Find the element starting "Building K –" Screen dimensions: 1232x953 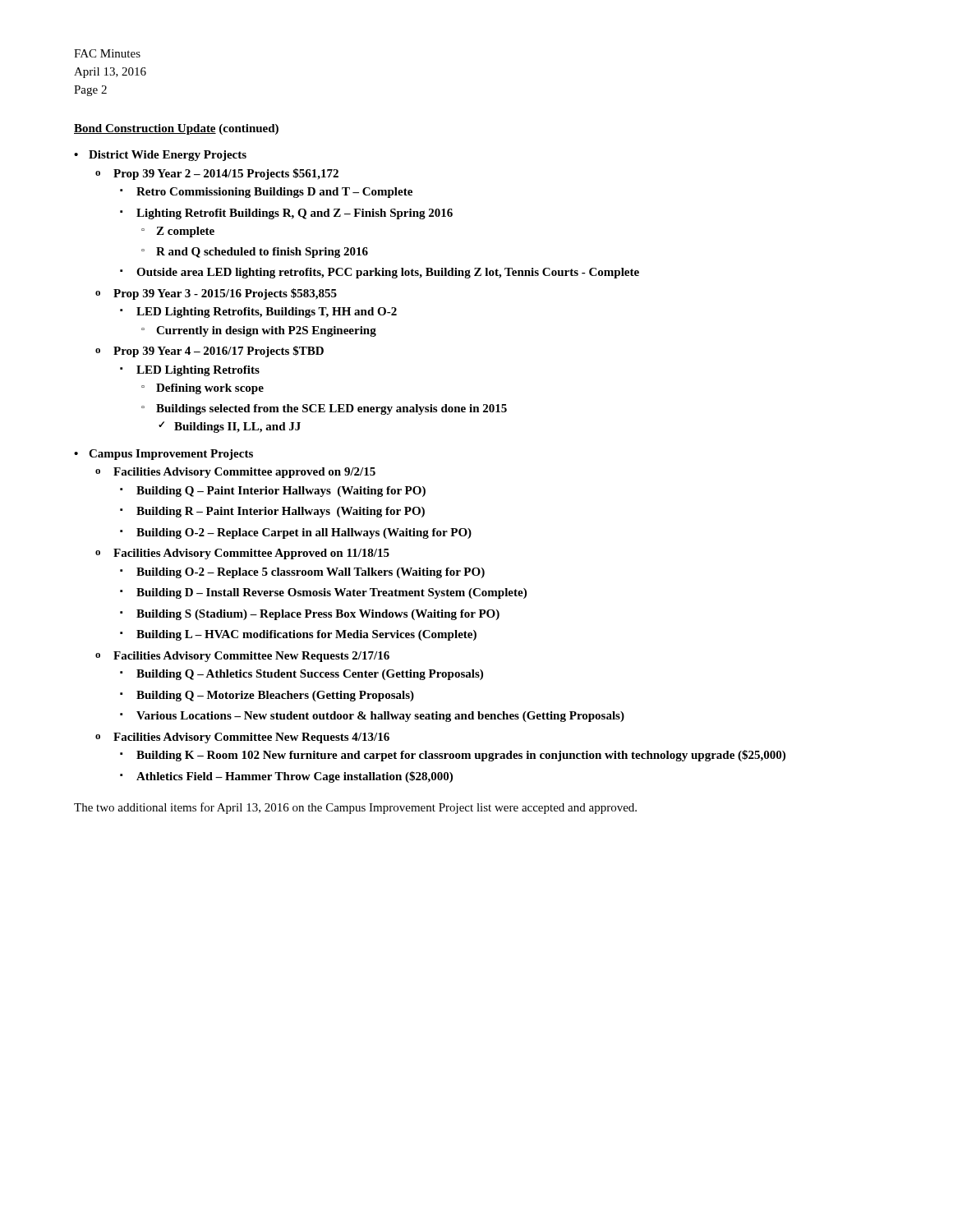coord(461,755)
